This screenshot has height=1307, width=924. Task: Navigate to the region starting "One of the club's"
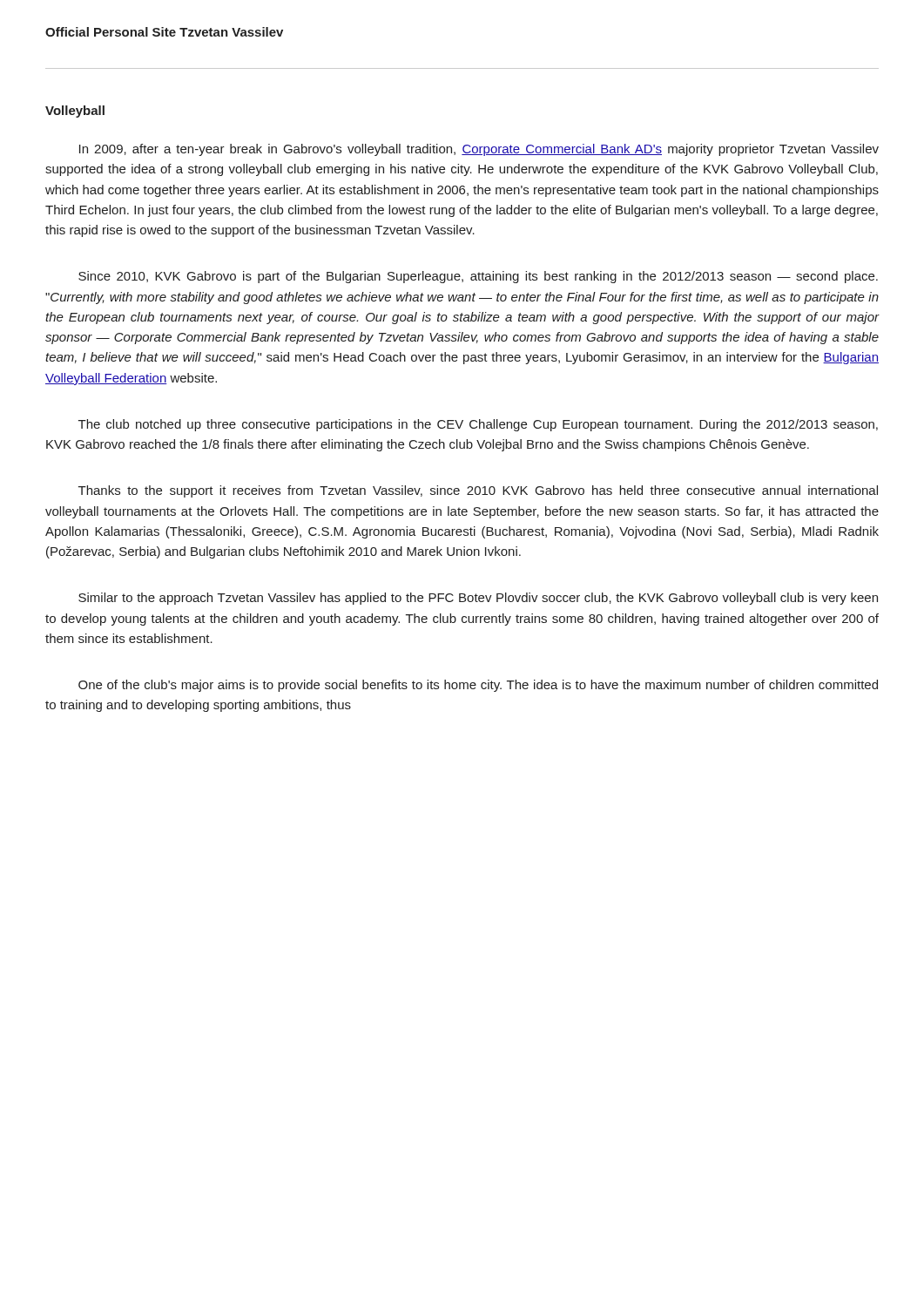click(x=462, y=695)
